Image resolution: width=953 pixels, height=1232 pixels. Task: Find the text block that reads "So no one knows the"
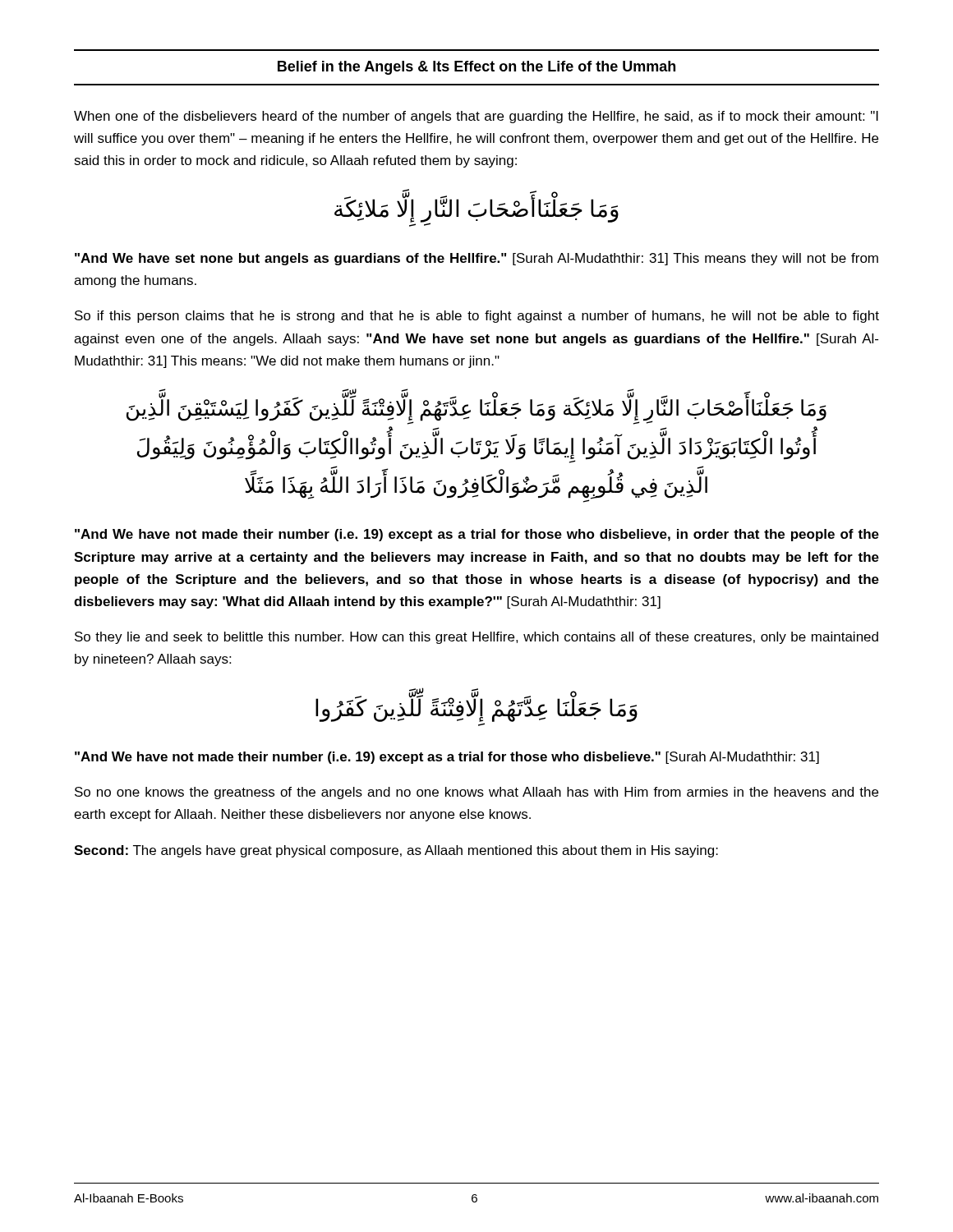pos(476,804)
